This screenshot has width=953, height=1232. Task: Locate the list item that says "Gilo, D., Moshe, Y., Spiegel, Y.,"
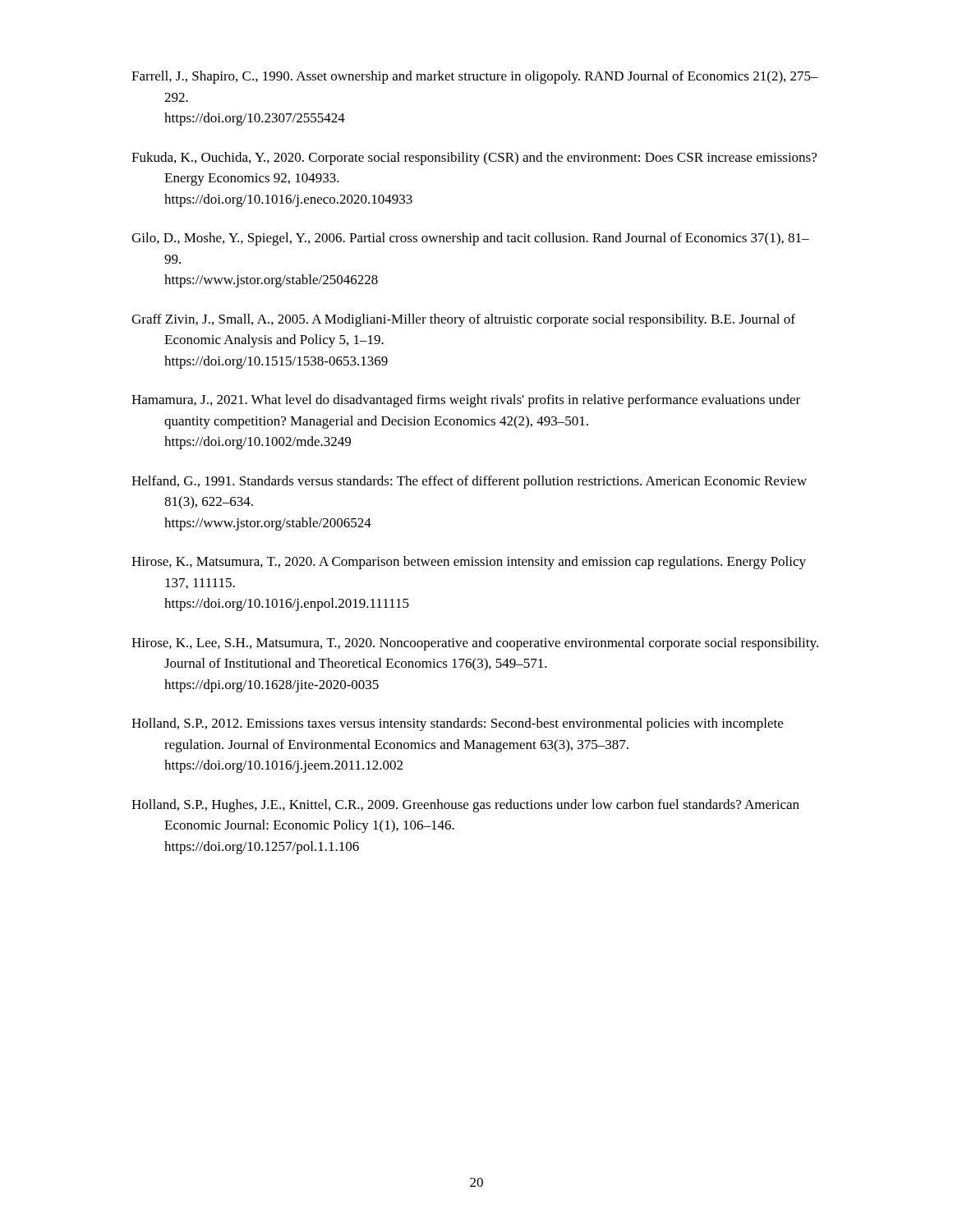470,239
